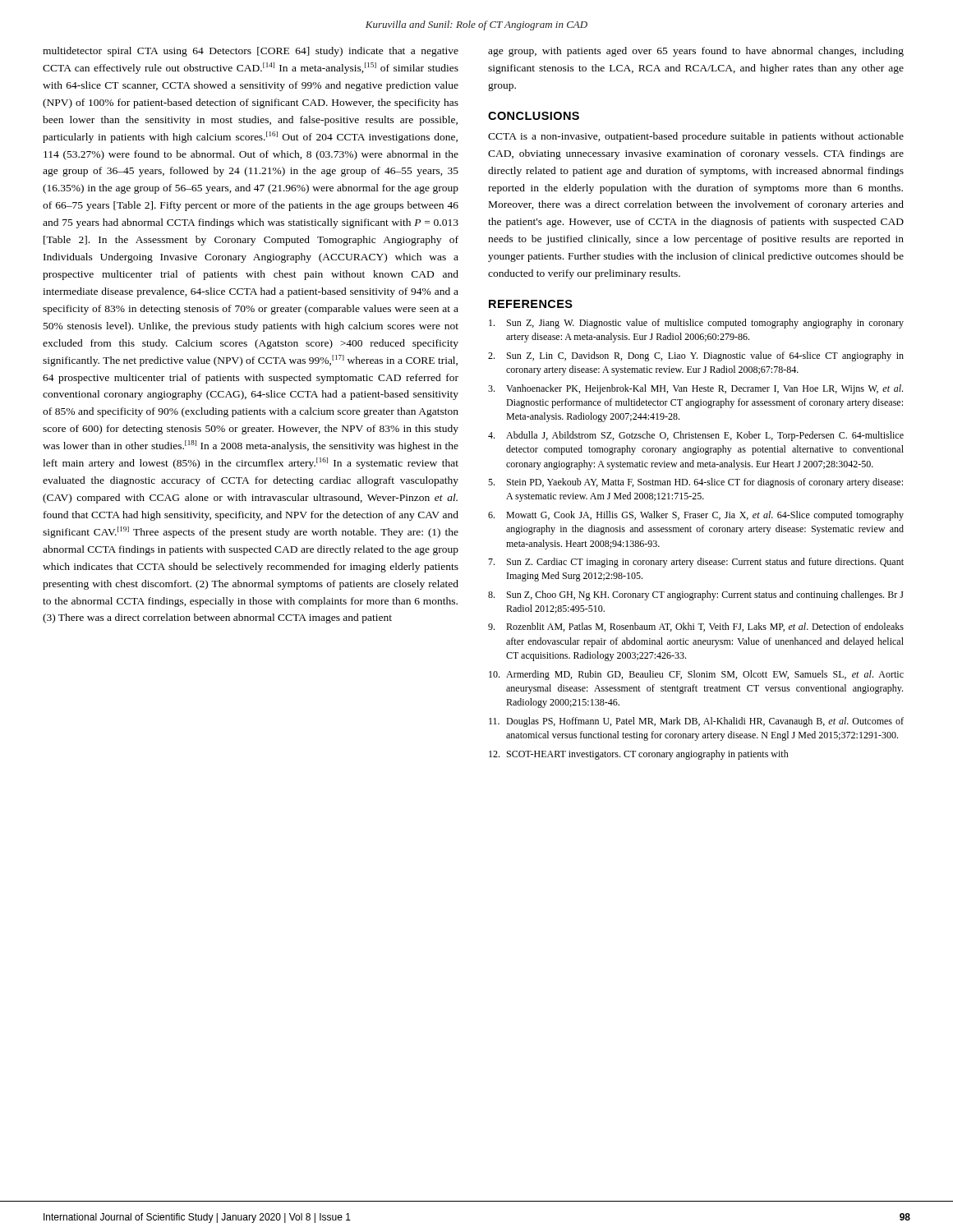Image resolution: width=953 pixels, height=1232 pixels.
Task: Click on the list item that reads "12. SCOT-HEART investigators. CT coronary angiography in"
Action: pyautogui.click(x=638, y=754)
